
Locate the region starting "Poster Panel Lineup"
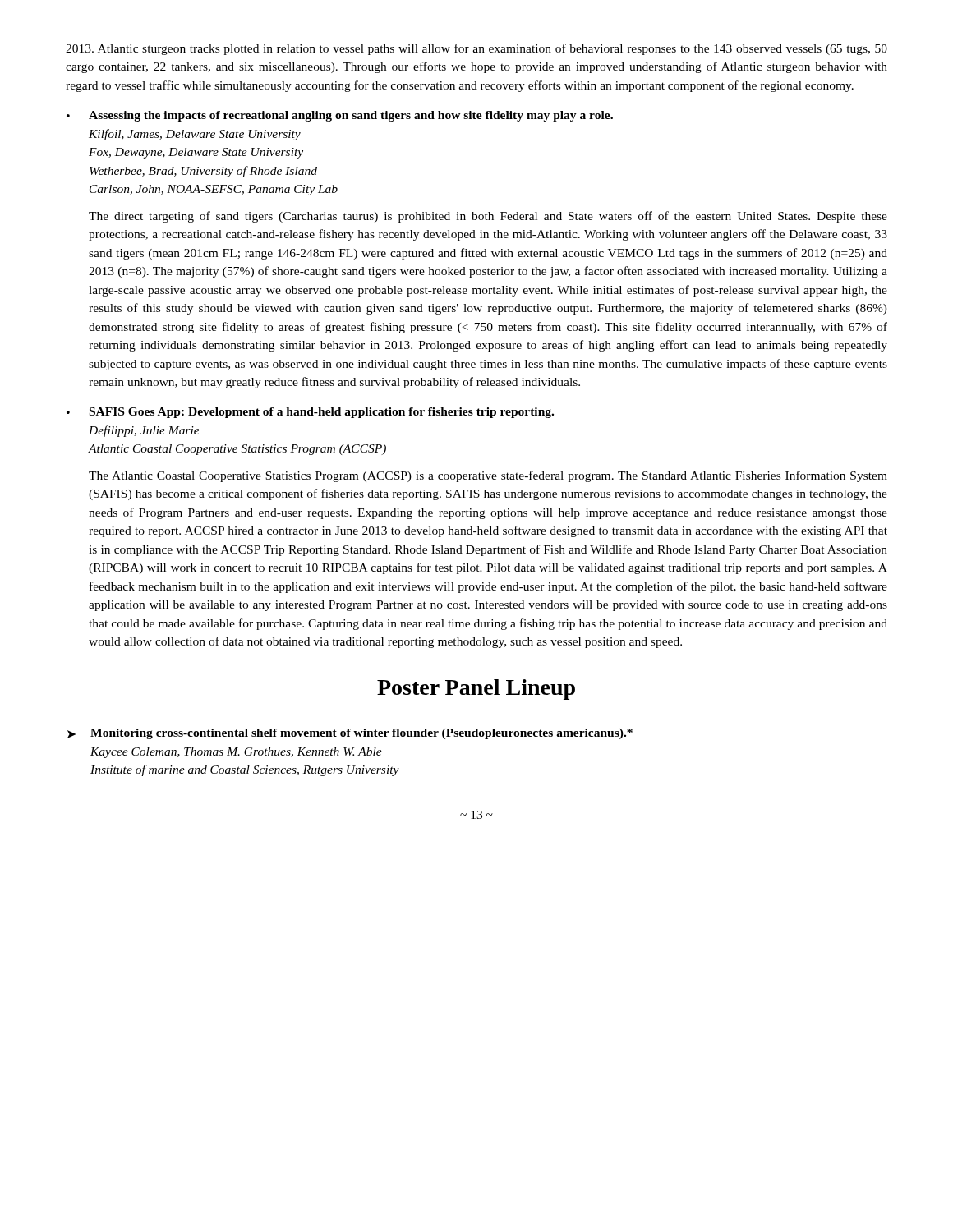coord(476,687)
